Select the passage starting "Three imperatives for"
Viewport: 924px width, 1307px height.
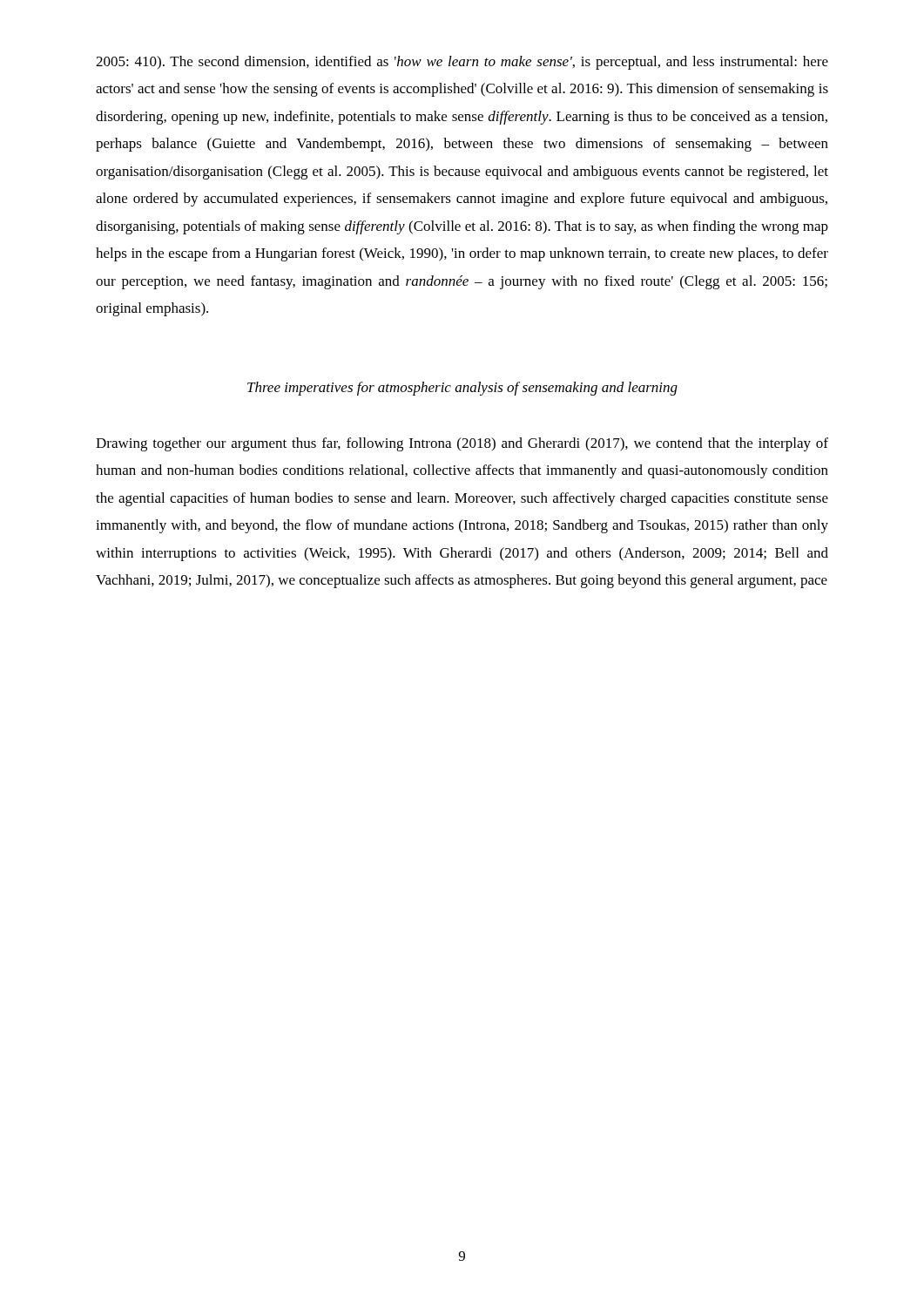(x=462, y=388)
